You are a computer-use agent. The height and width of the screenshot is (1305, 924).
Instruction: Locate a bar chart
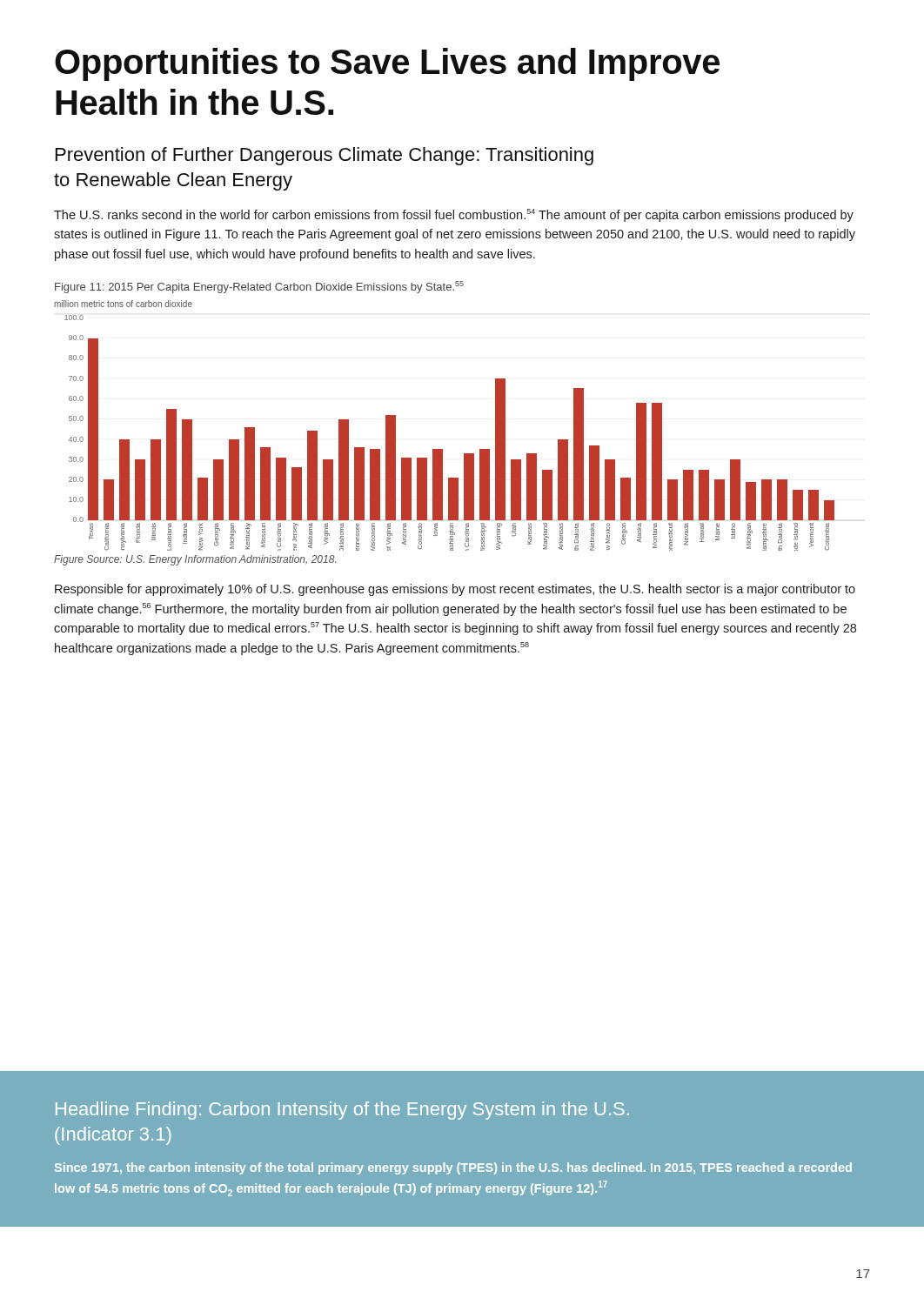pyautogui.click(x=462, y=425)
